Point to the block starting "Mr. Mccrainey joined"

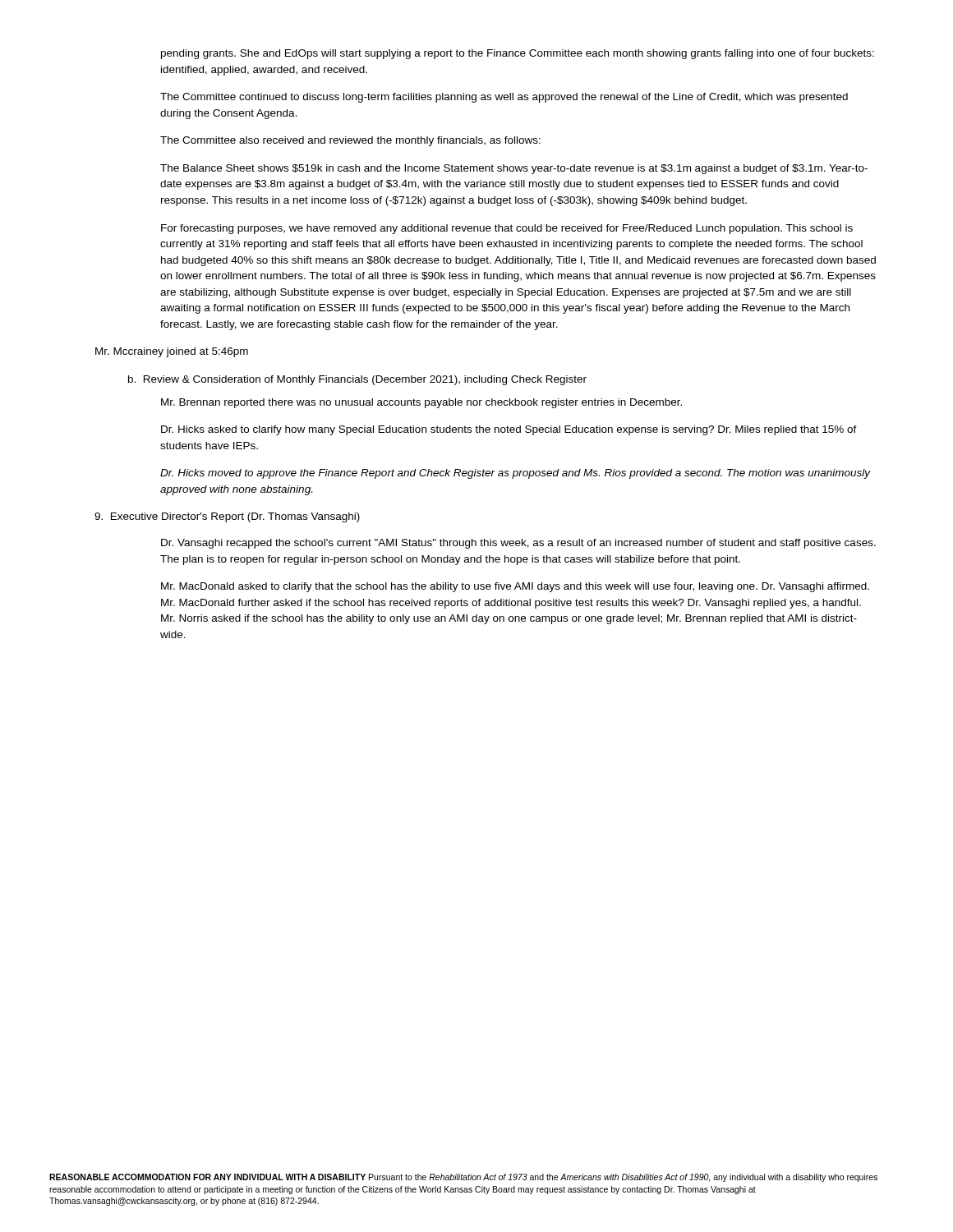point(172,351)
